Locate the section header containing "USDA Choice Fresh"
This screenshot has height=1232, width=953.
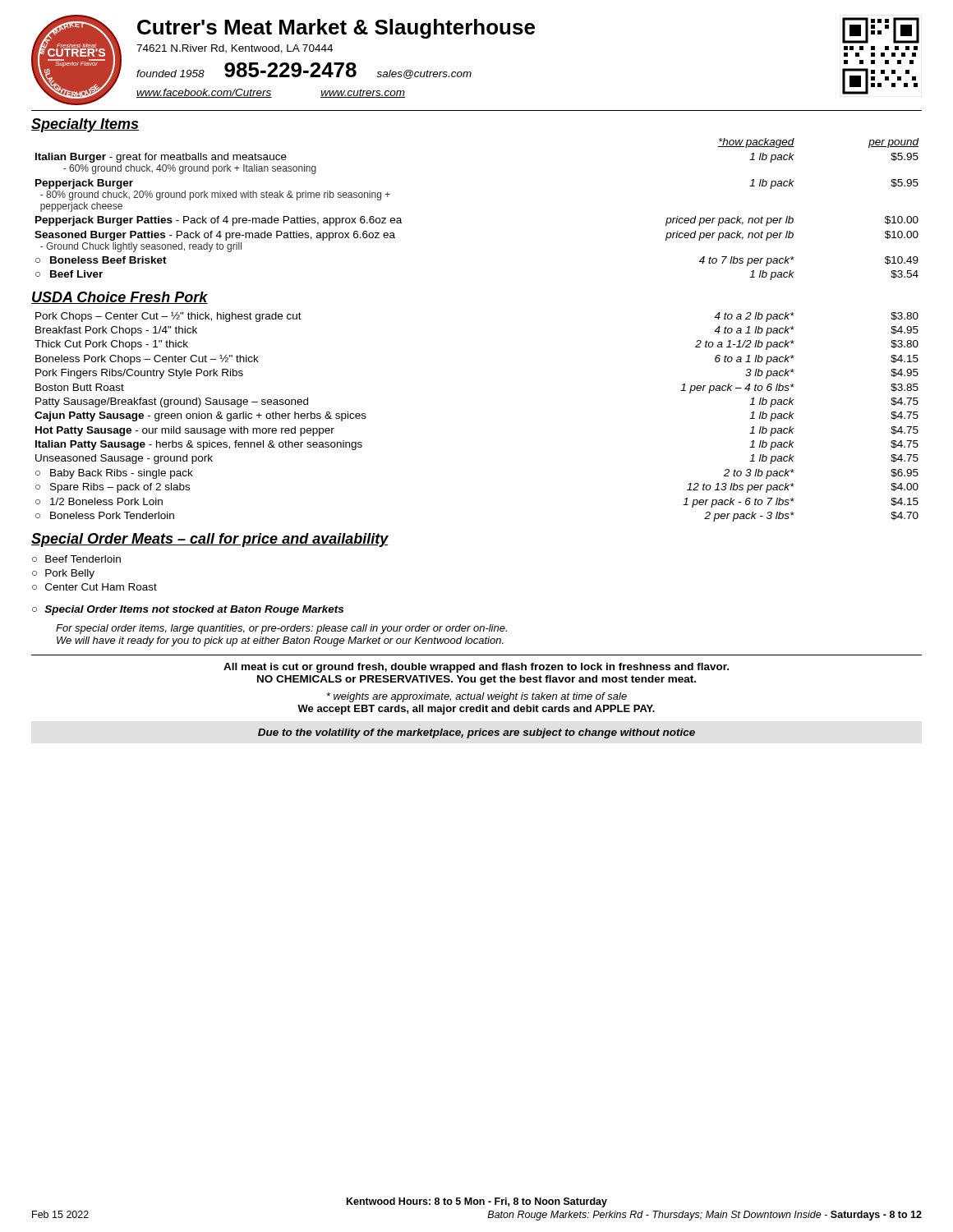click(119, 298)
